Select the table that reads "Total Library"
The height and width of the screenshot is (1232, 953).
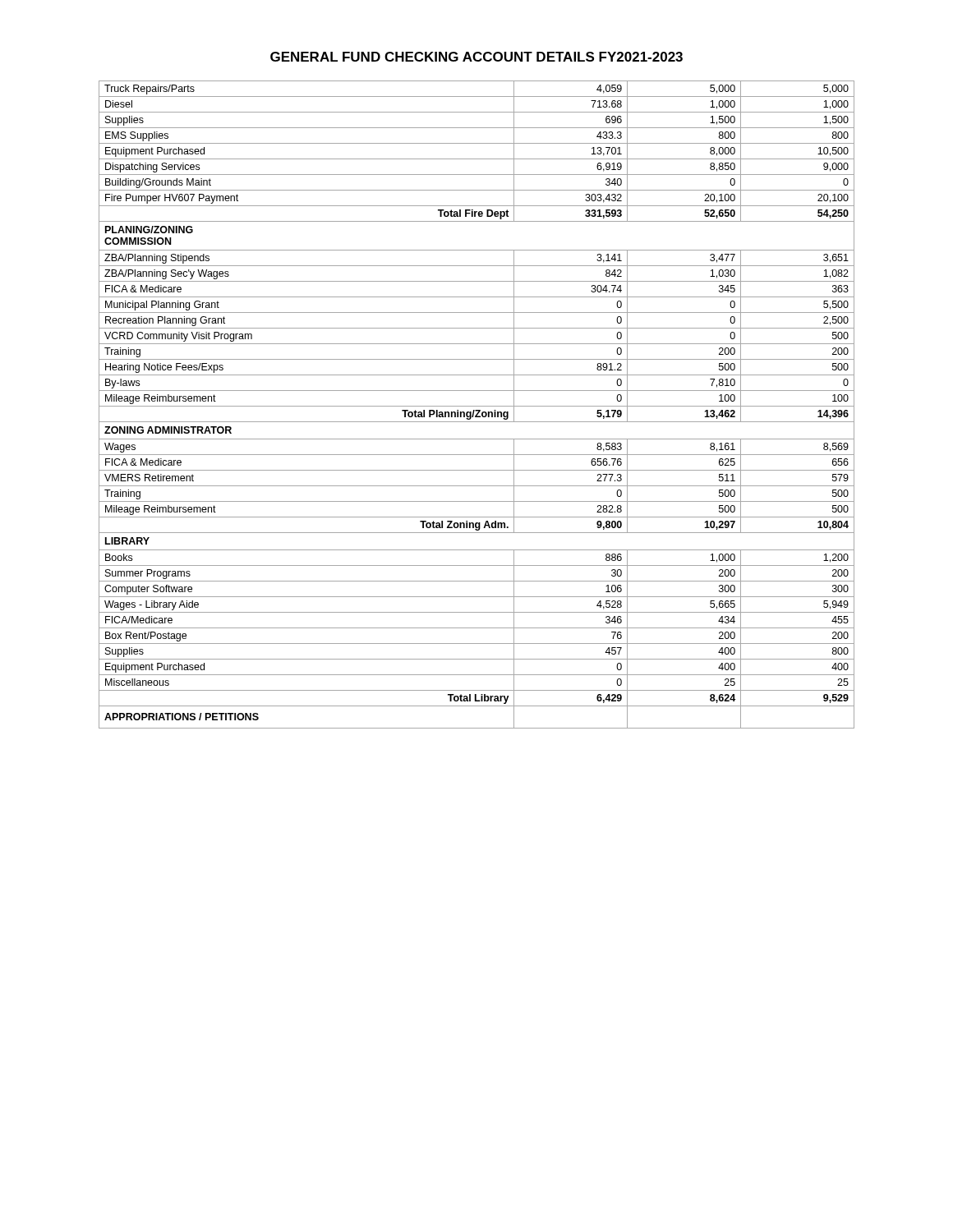[x=476, y=404]
